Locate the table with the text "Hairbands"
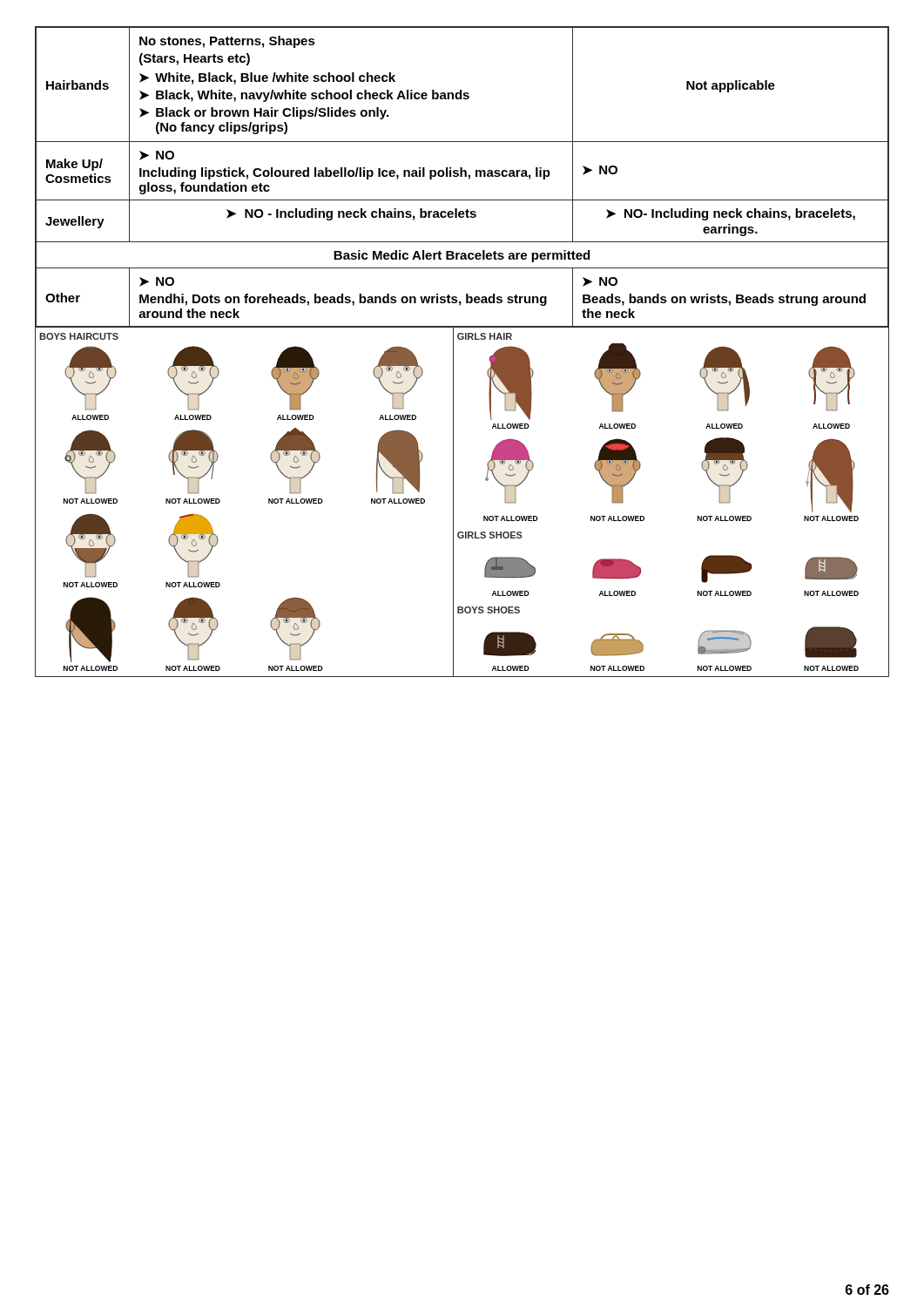The height and width of the screenshot is (1307, 924). [462, 177]
